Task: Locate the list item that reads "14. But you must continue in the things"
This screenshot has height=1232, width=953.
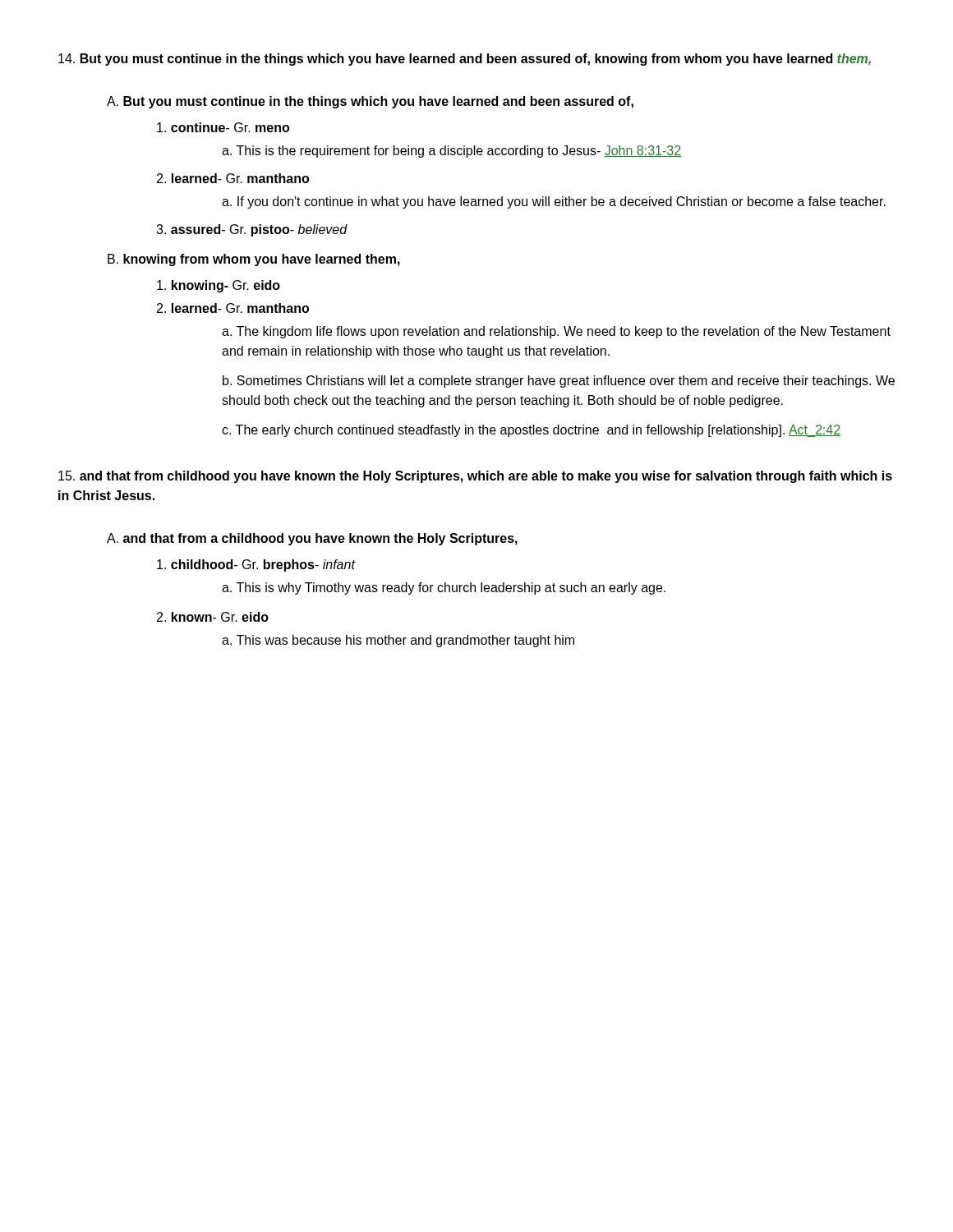Action: pyautogui.click(x=465, y=59)
